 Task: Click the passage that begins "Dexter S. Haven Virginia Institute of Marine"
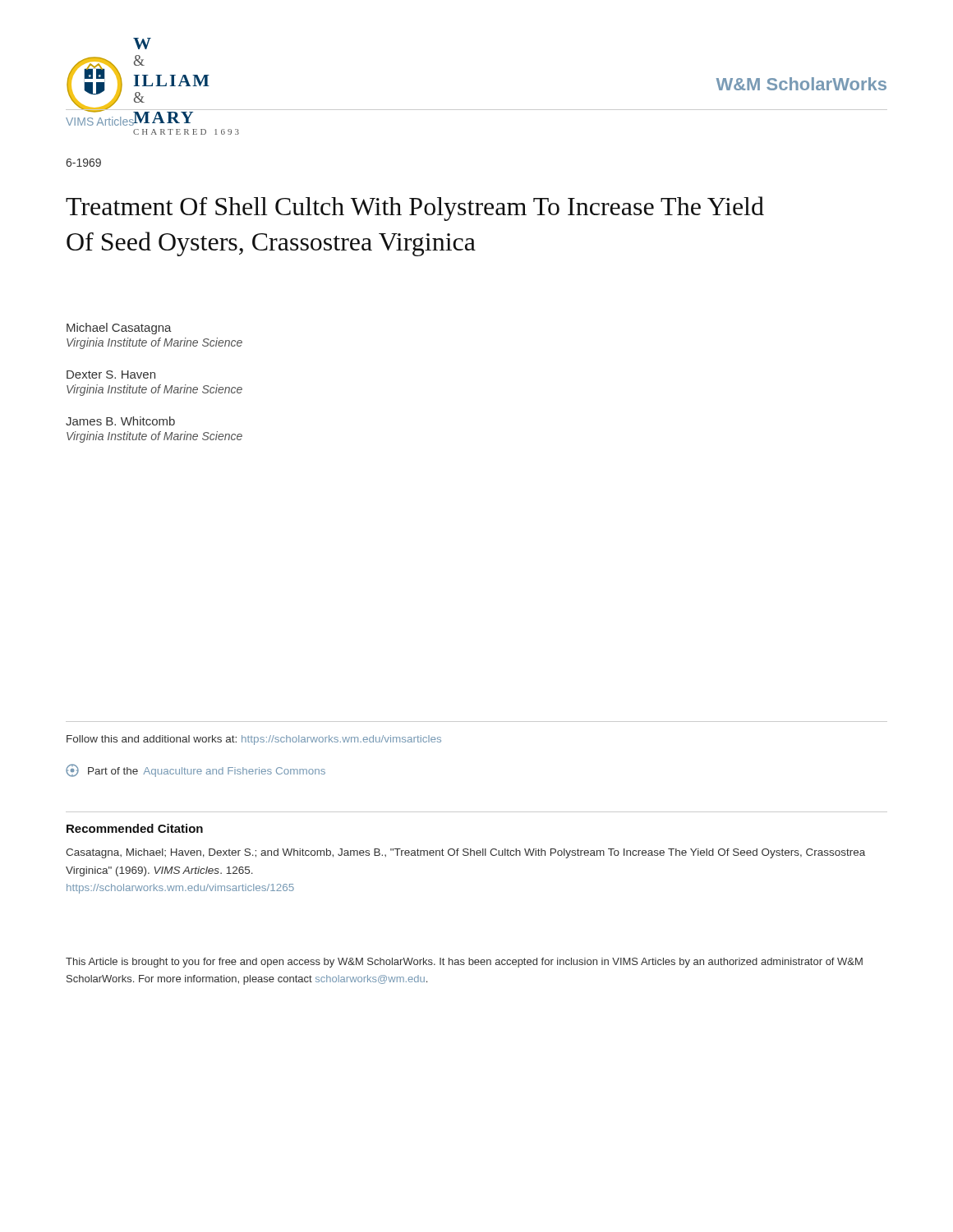point(154,381)
